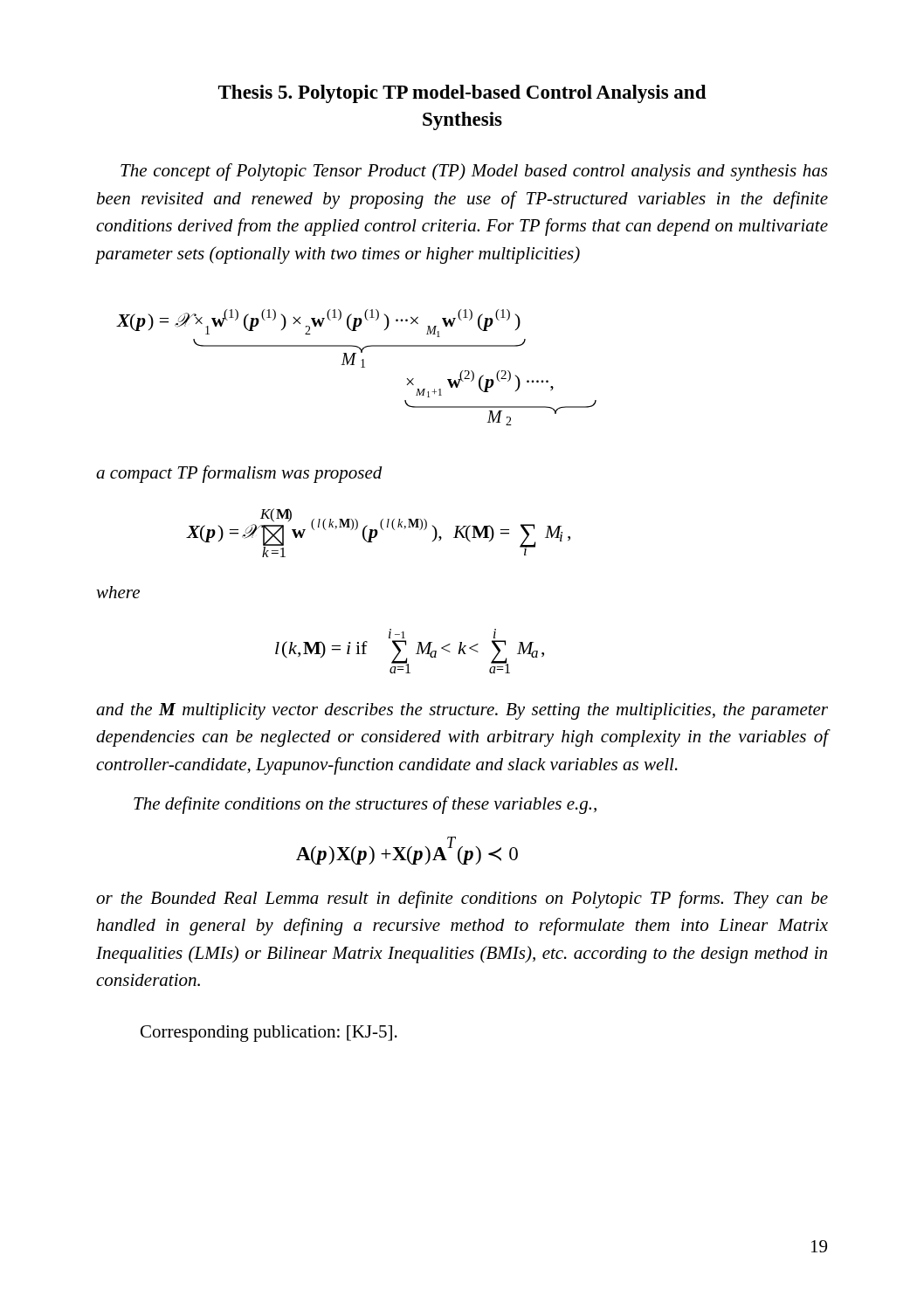This screenshot has width=924, height=1310.
Task: Click on the passage starting "or the Bounded"
Action: point(462,939)
